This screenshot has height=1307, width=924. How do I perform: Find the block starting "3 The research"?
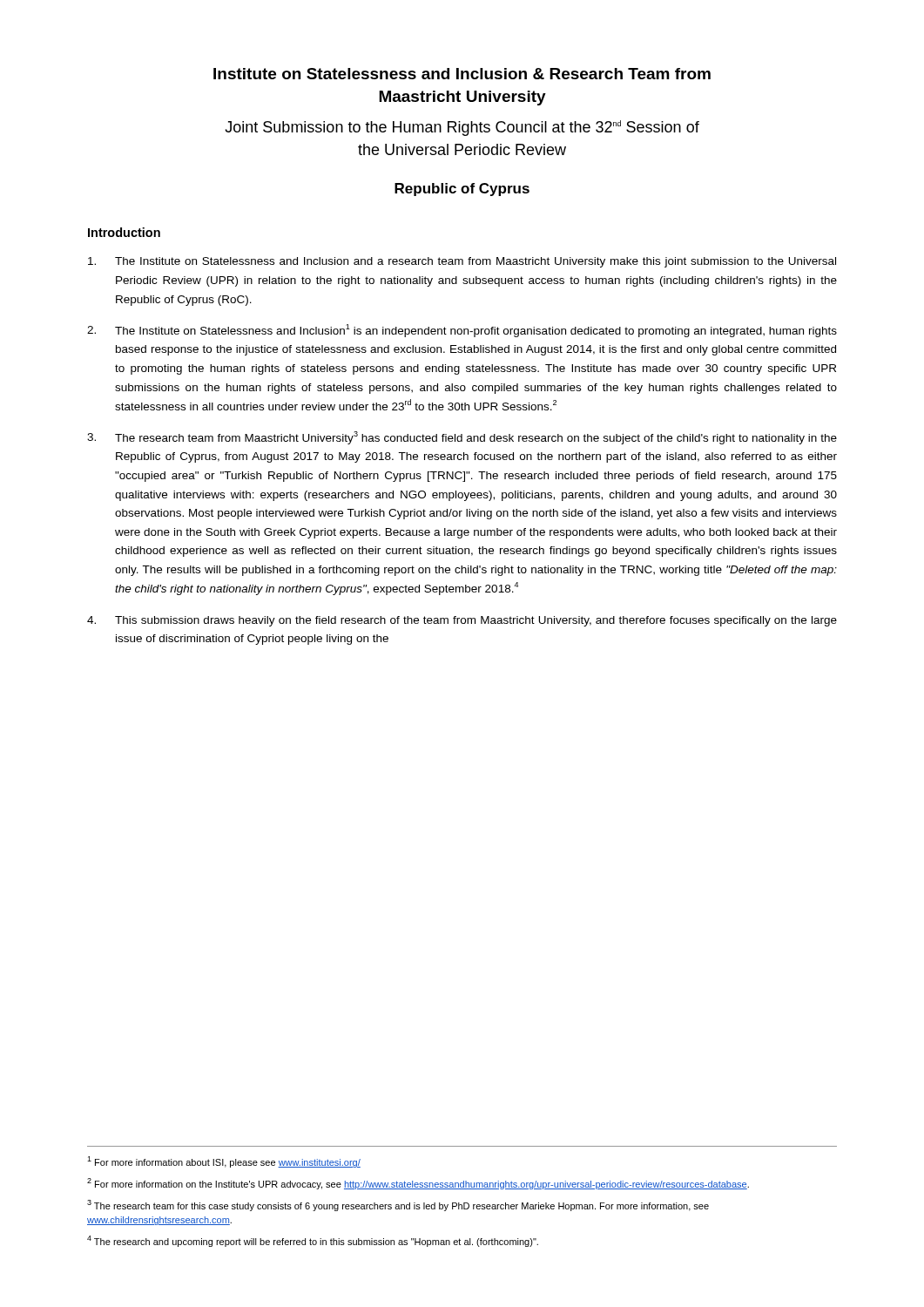398,1212
